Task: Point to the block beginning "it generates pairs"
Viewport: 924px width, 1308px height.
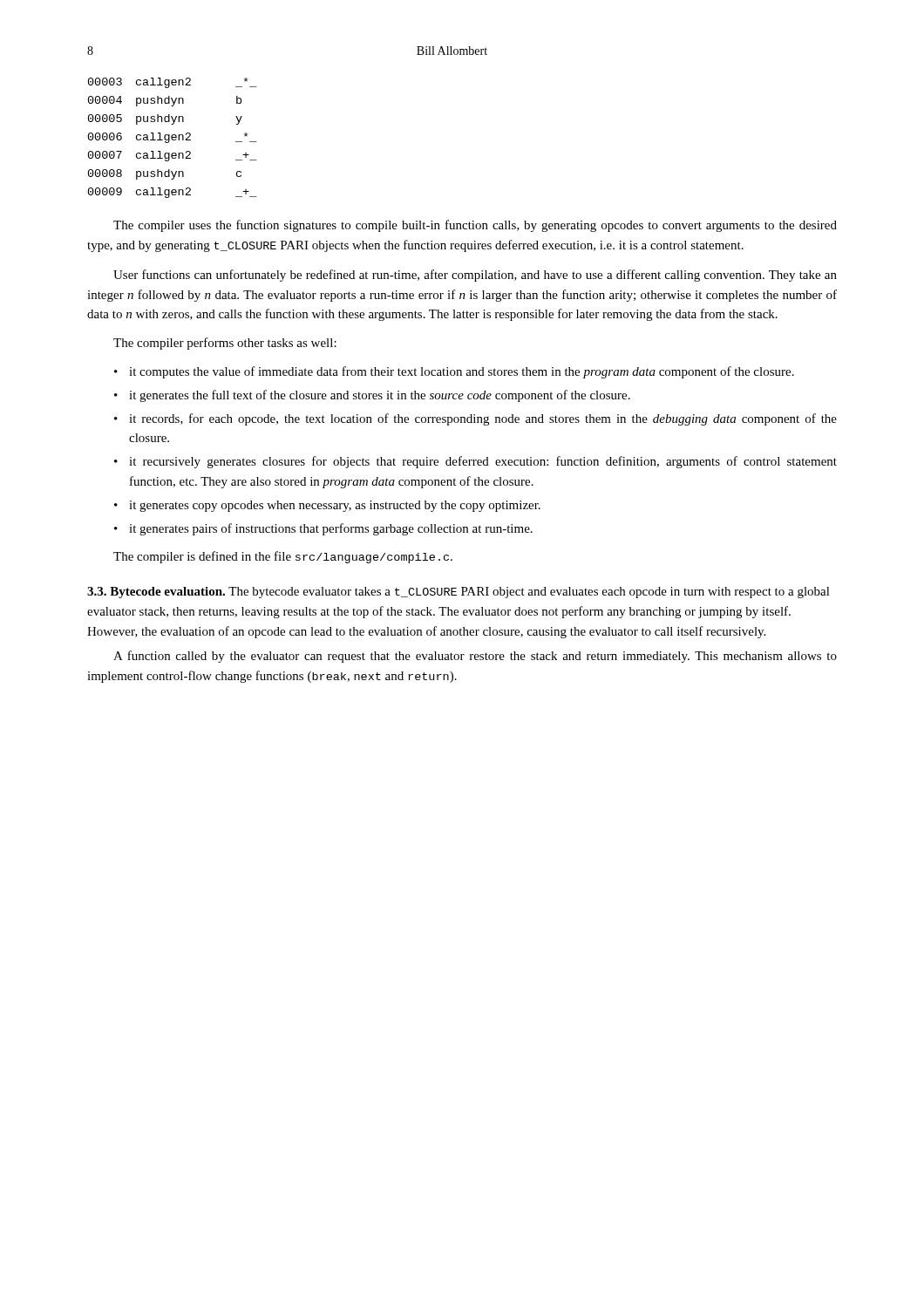Action: pos(331,528)
